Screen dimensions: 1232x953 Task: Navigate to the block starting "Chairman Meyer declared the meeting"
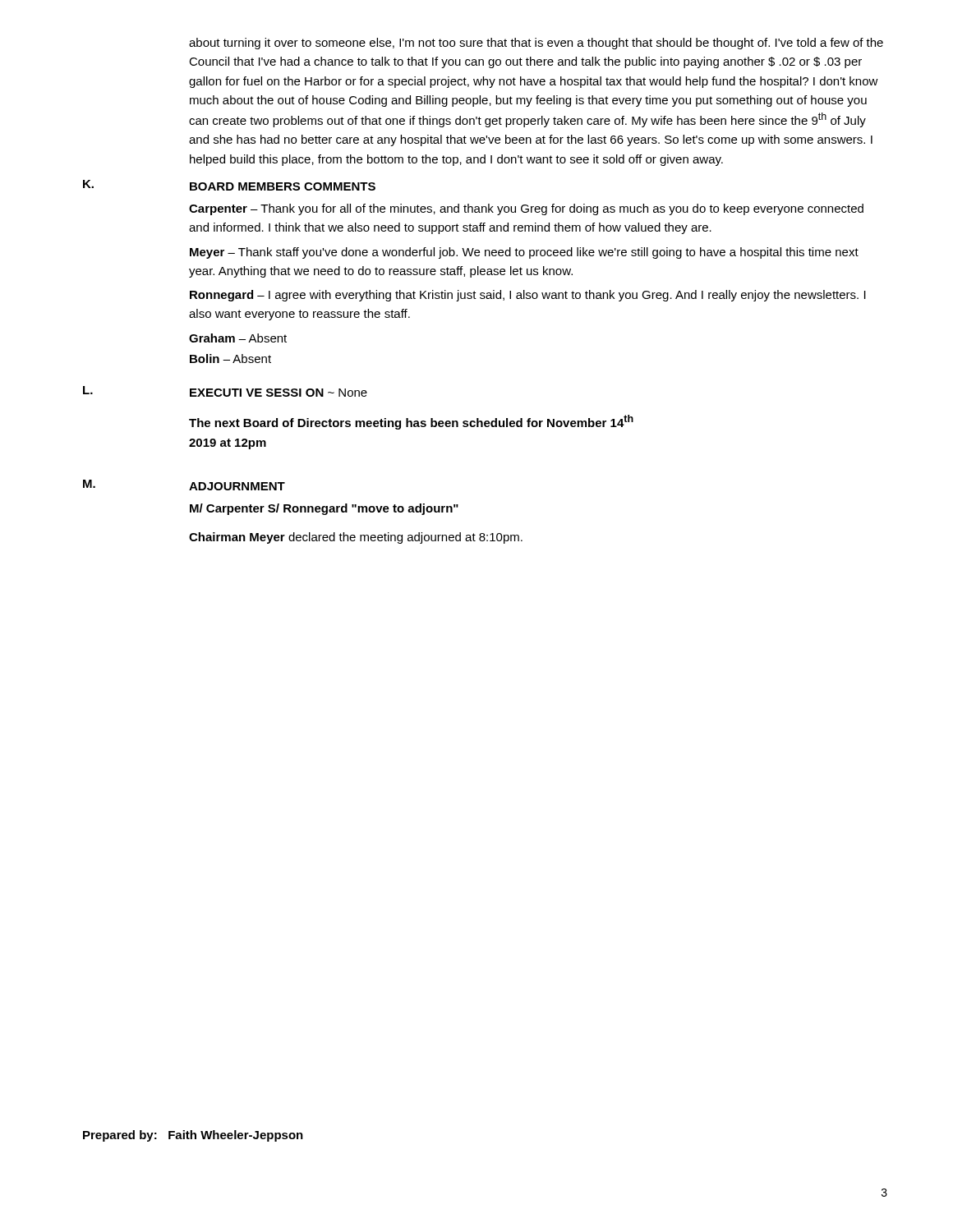pos(356,537)
